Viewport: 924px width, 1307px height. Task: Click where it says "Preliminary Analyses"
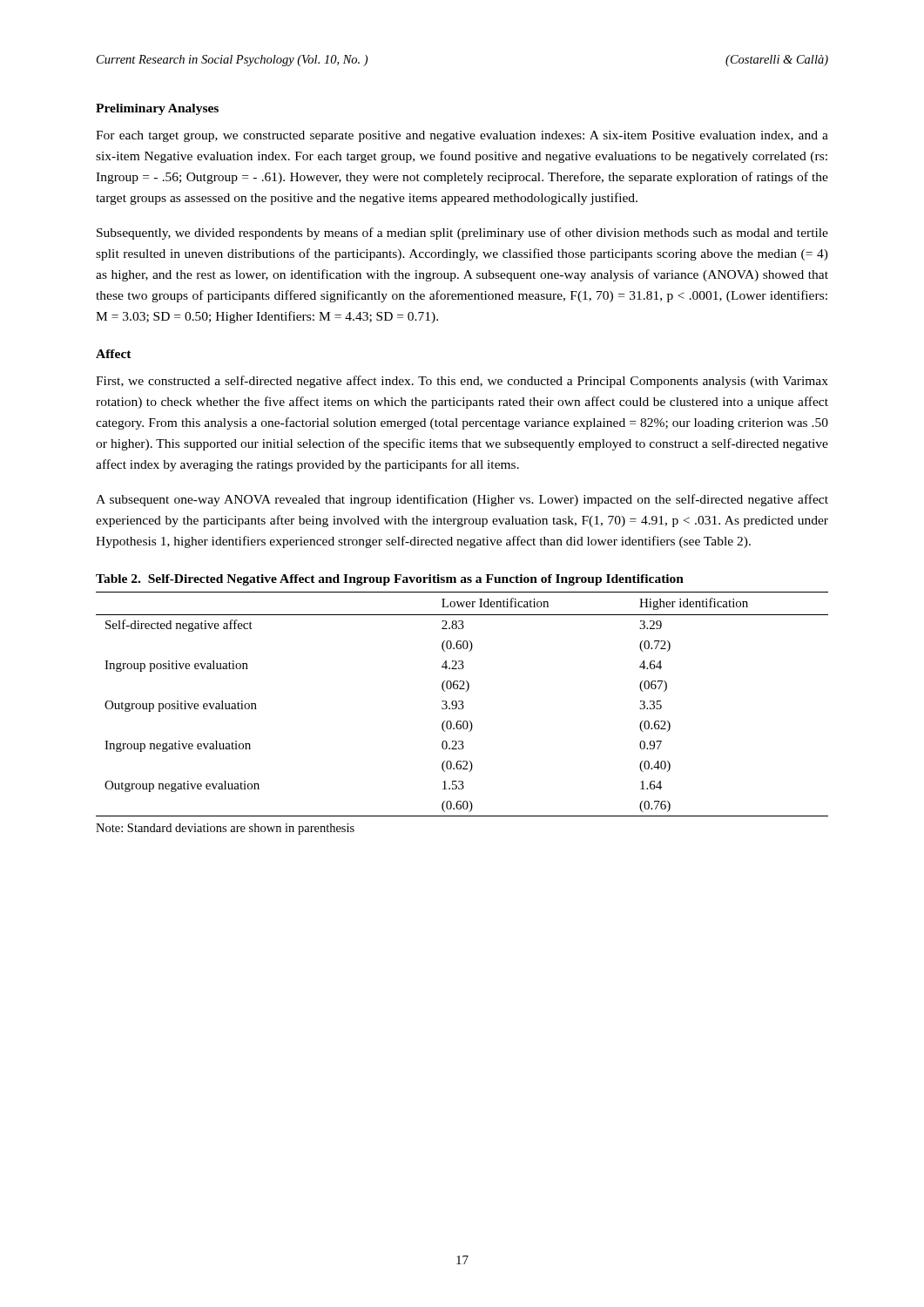[x=157, y=108]
